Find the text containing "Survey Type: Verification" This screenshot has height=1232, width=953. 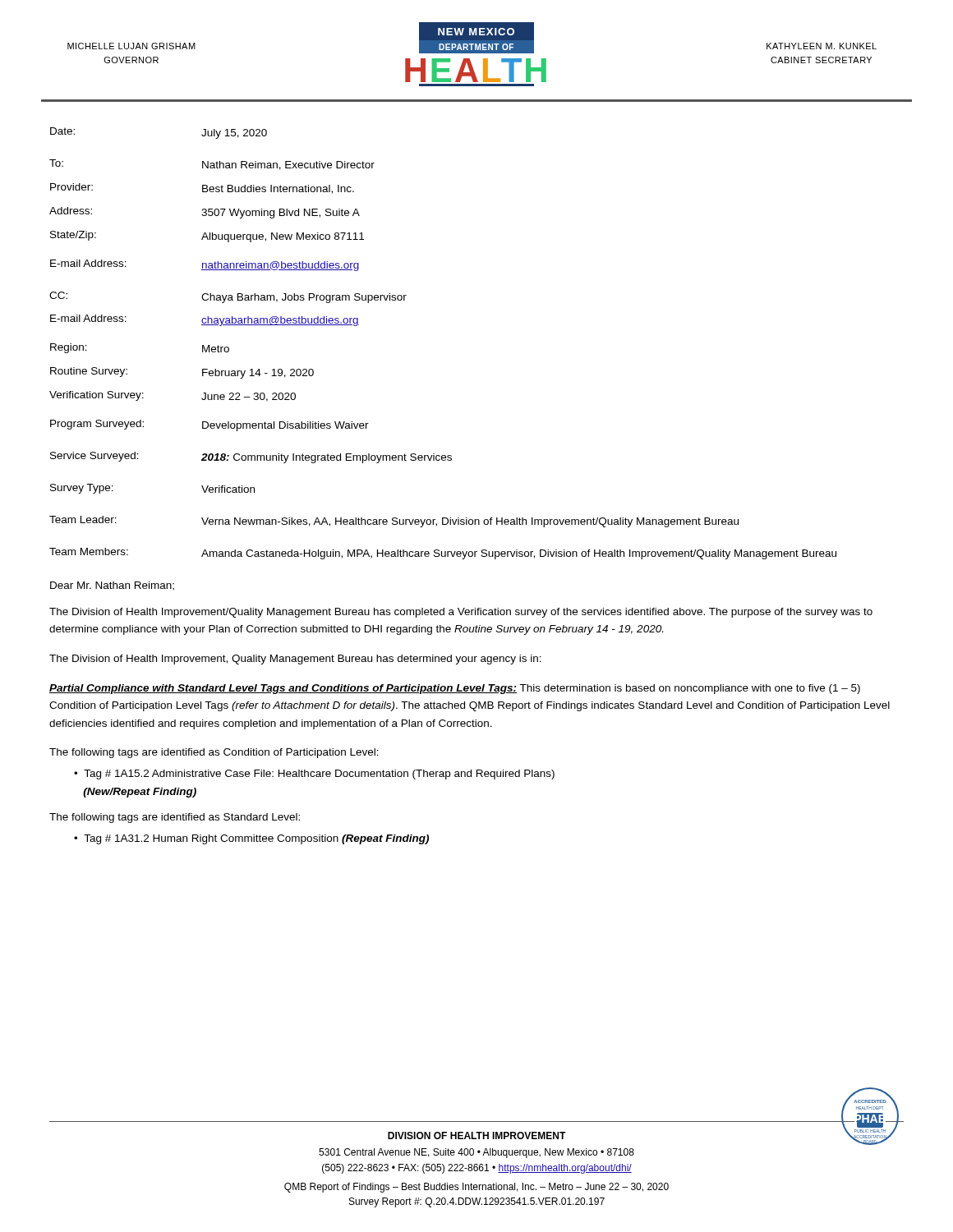(74, 488)
